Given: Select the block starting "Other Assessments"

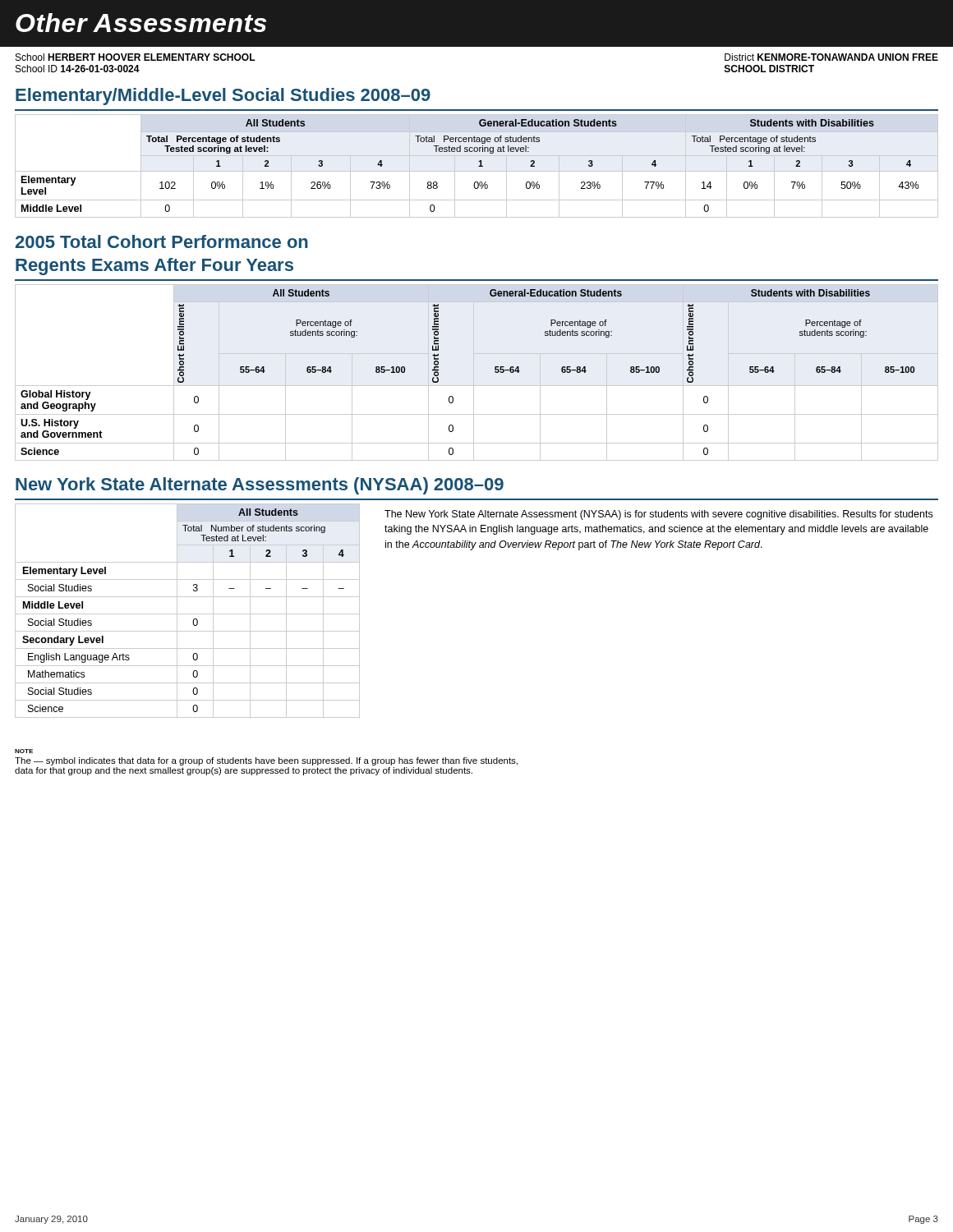Looking at the screenshot, I should pyautogui.click(x=141, y=23).
